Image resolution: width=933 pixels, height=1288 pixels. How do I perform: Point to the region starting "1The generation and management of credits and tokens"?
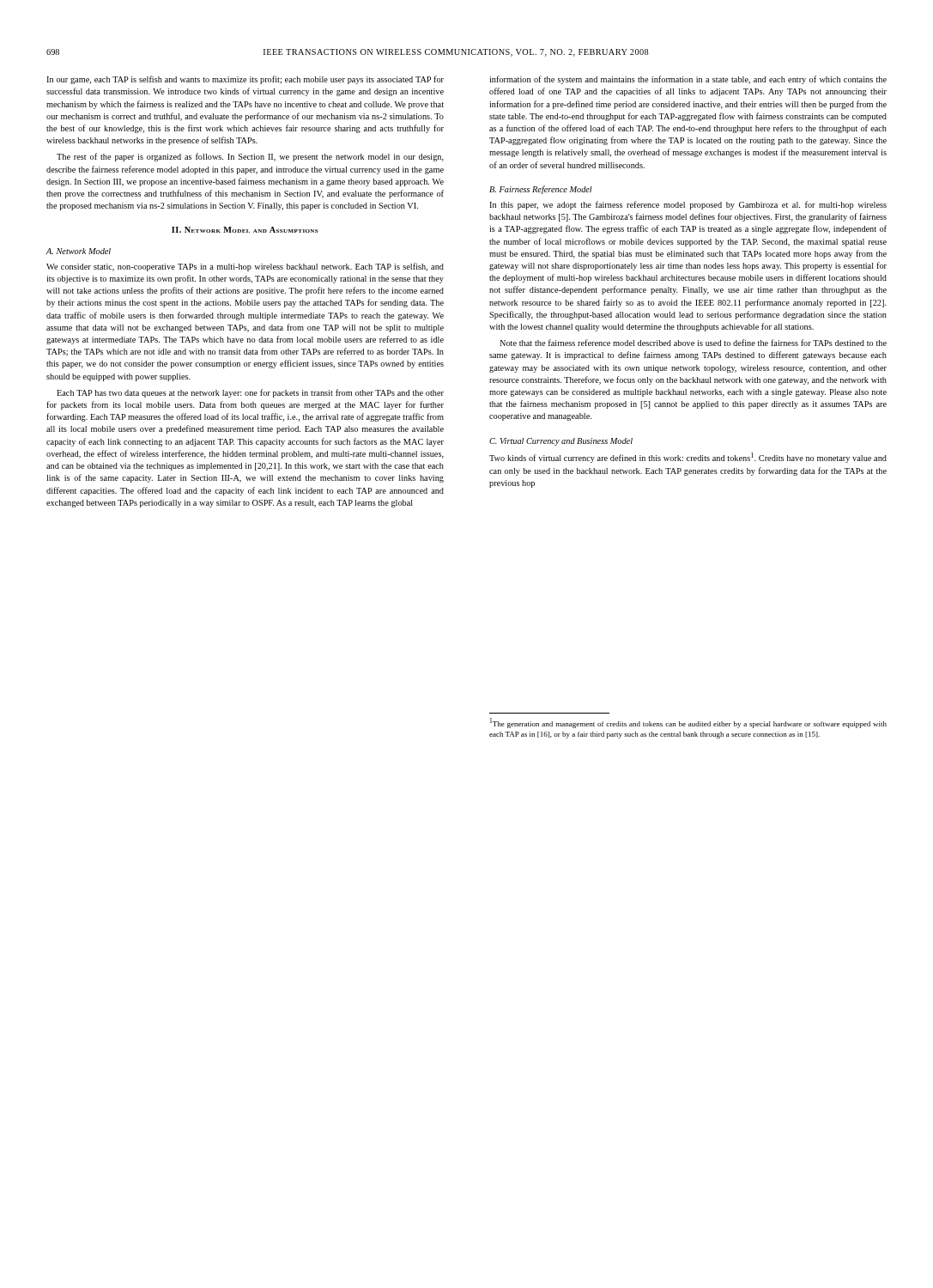pos(688,728)
